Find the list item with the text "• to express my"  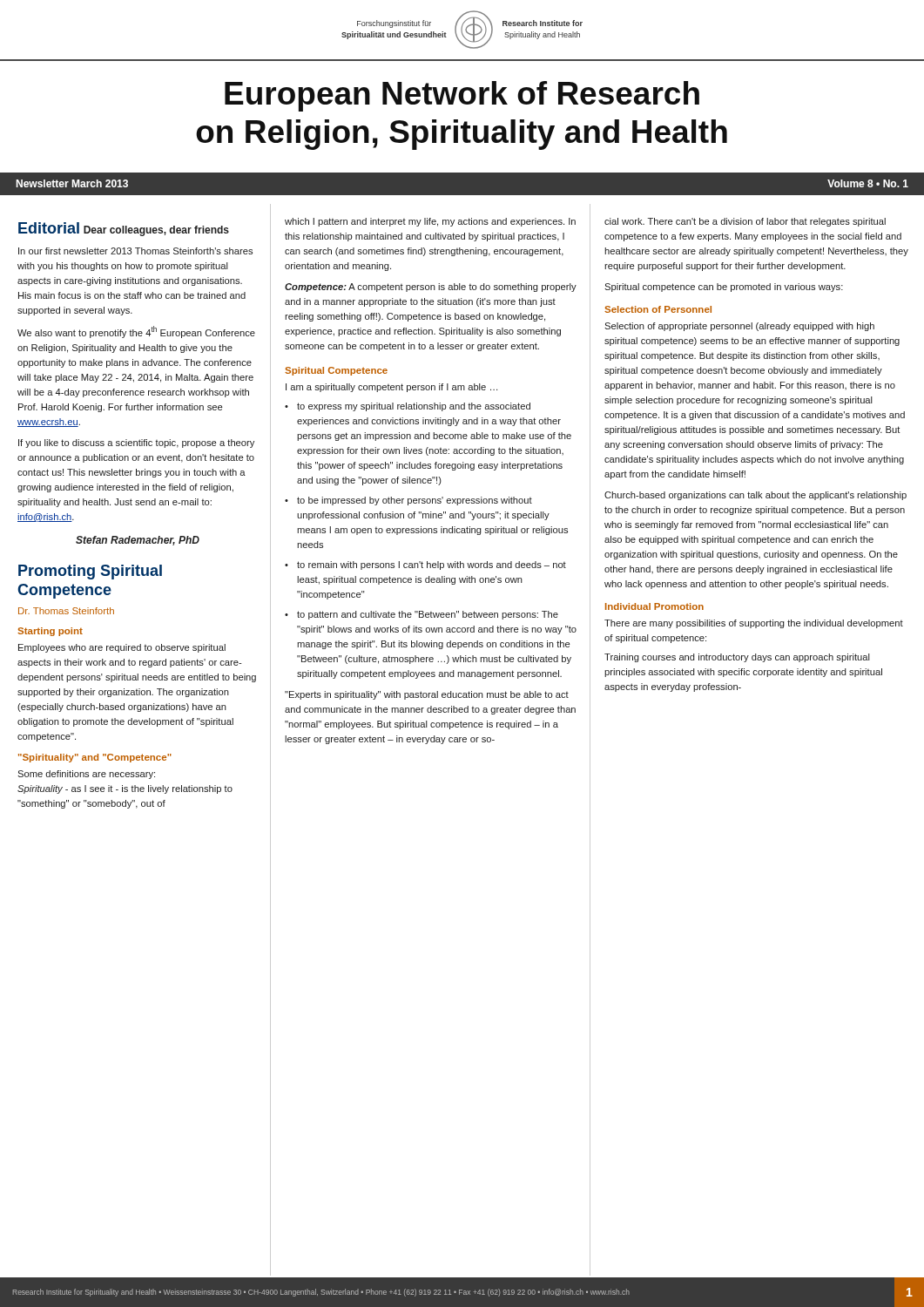(x=428, y=442)
